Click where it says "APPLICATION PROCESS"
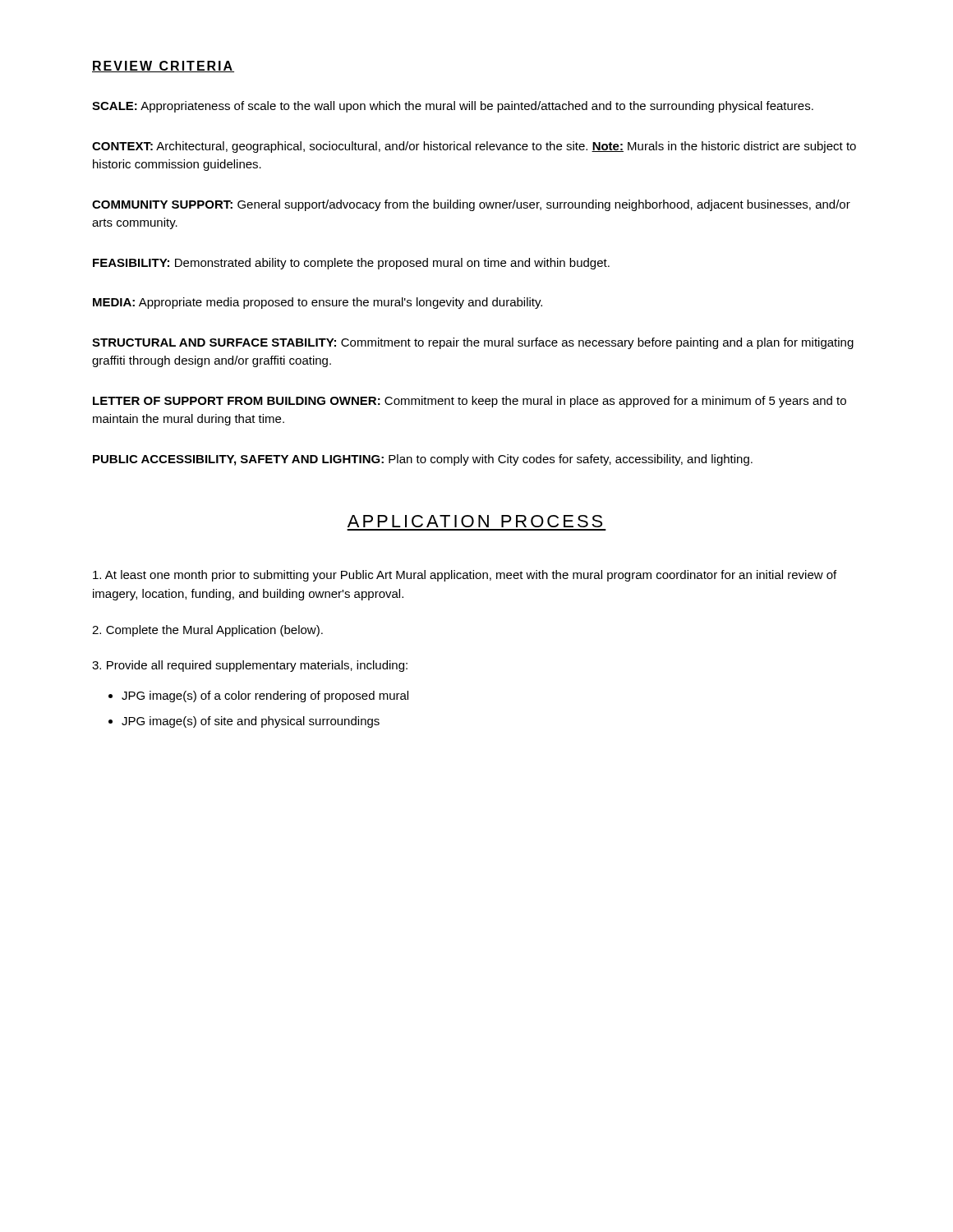The image size is (953, 1232). (476, 521)
